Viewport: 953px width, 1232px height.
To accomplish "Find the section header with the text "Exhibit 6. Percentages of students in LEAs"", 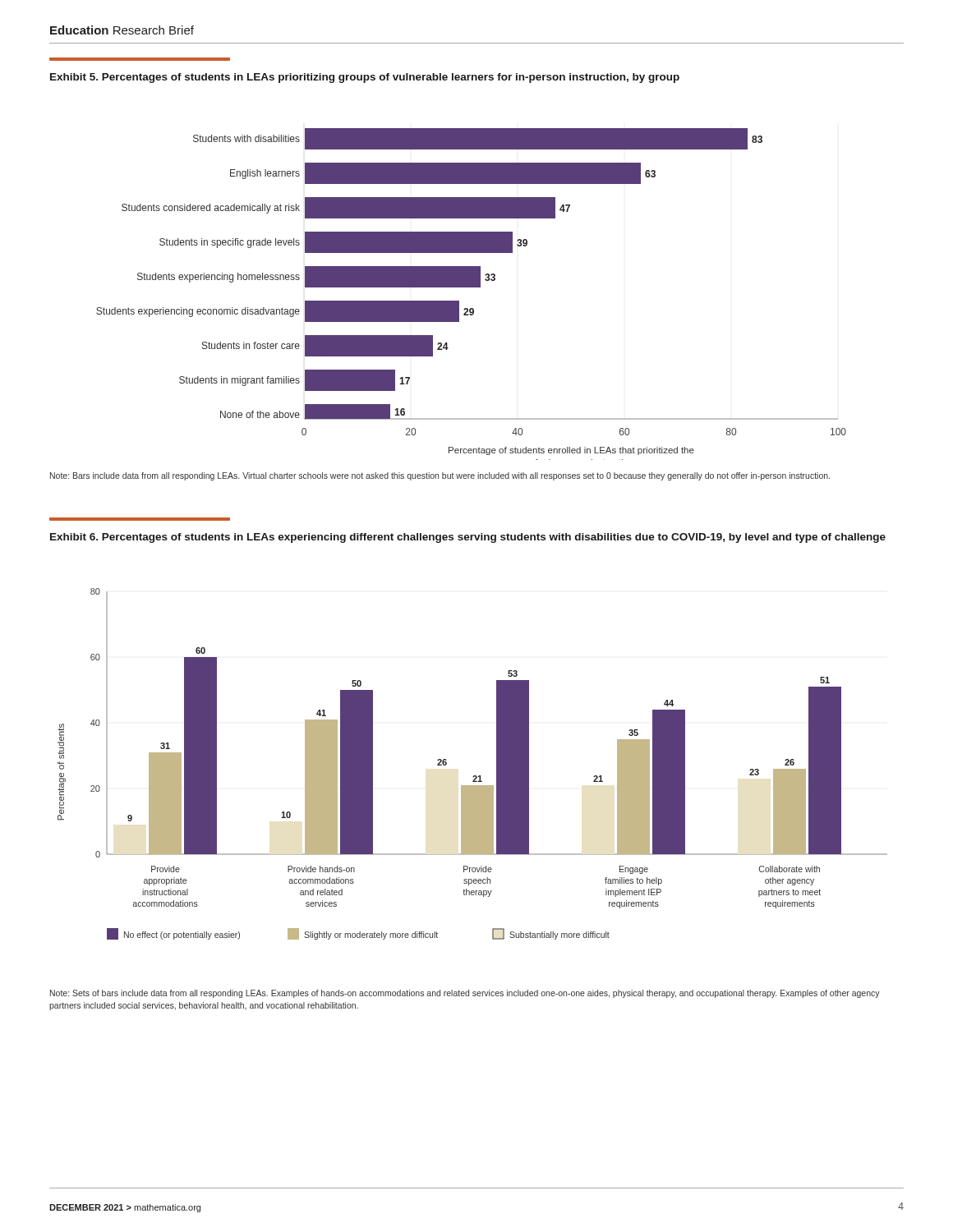I will point(467,537).
